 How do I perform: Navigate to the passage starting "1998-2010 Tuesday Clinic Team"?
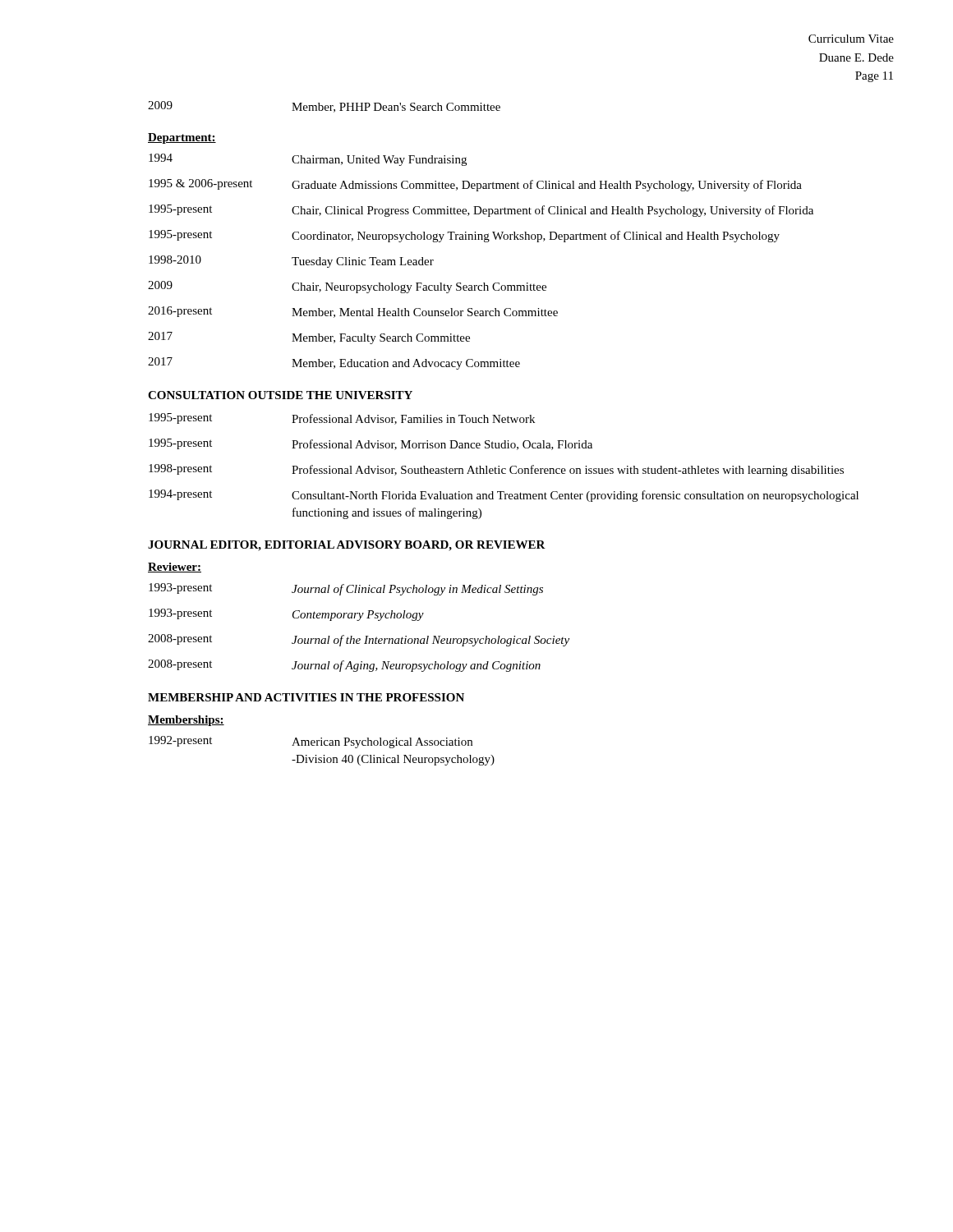pyautogui.click(x=291, y=262)
